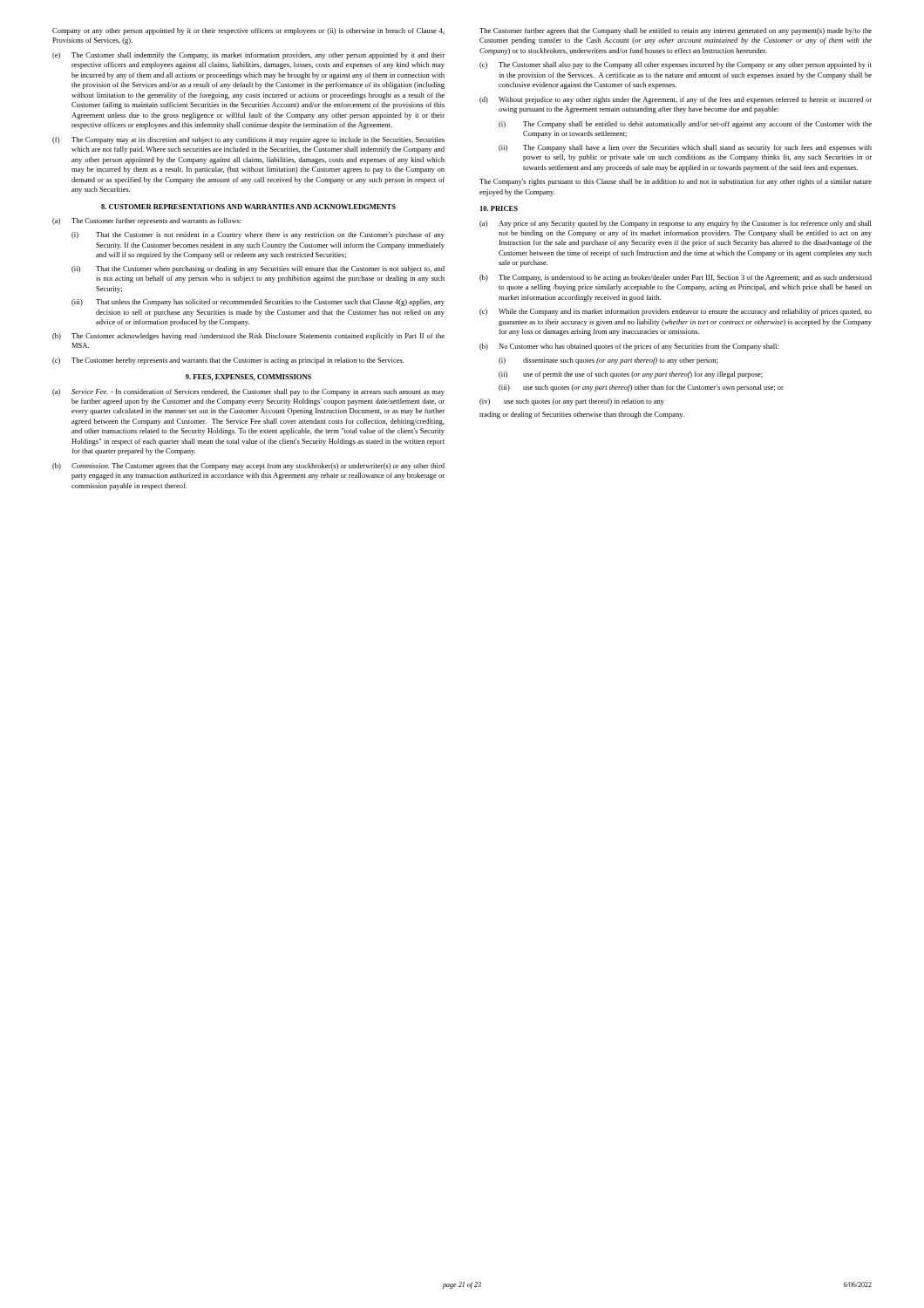Where is the passage that starts "(ii) That the"?

coord(258,279)
